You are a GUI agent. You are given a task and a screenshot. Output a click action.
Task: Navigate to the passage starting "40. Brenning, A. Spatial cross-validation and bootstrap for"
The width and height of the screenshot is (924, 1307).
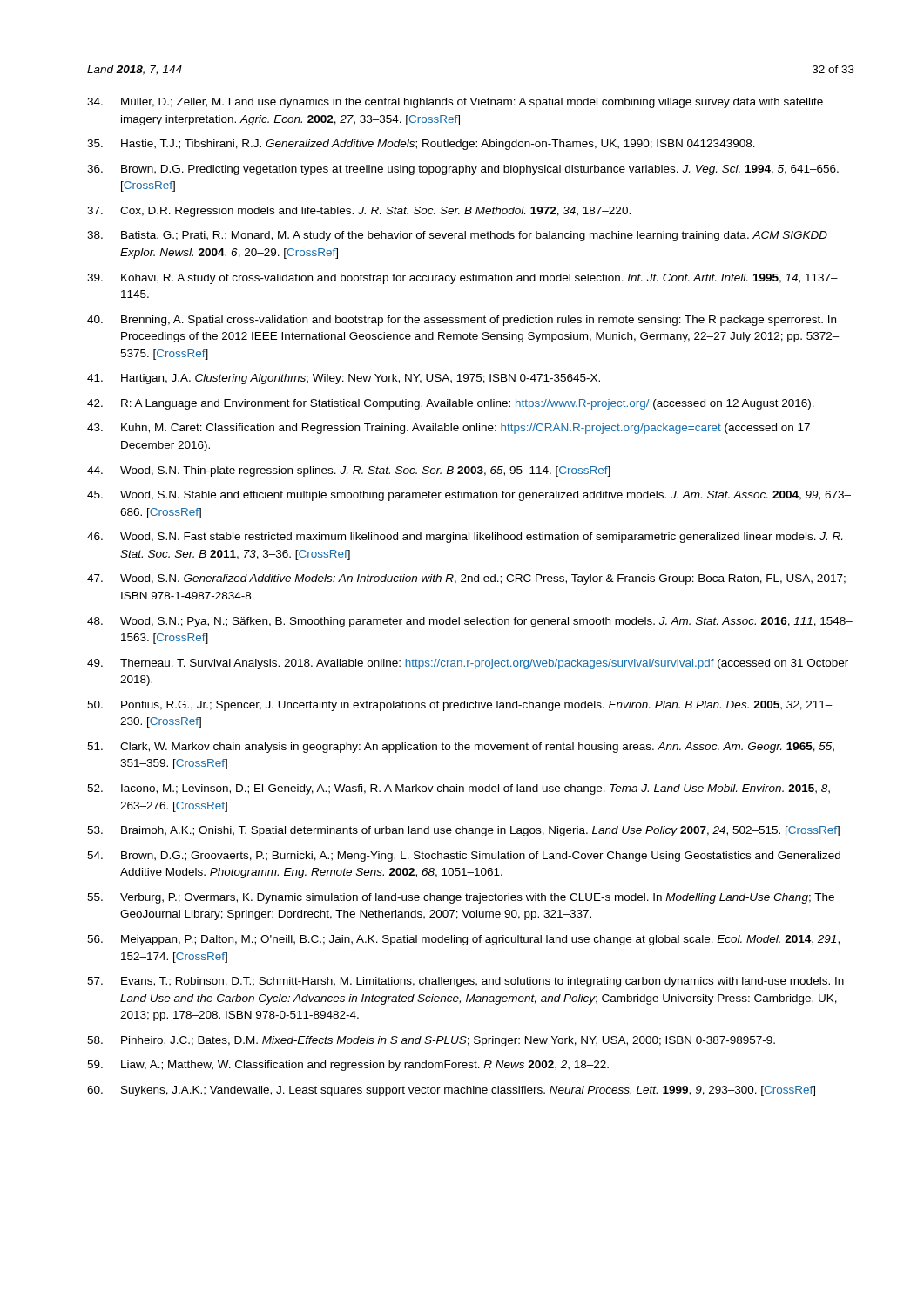coord(471,336)
